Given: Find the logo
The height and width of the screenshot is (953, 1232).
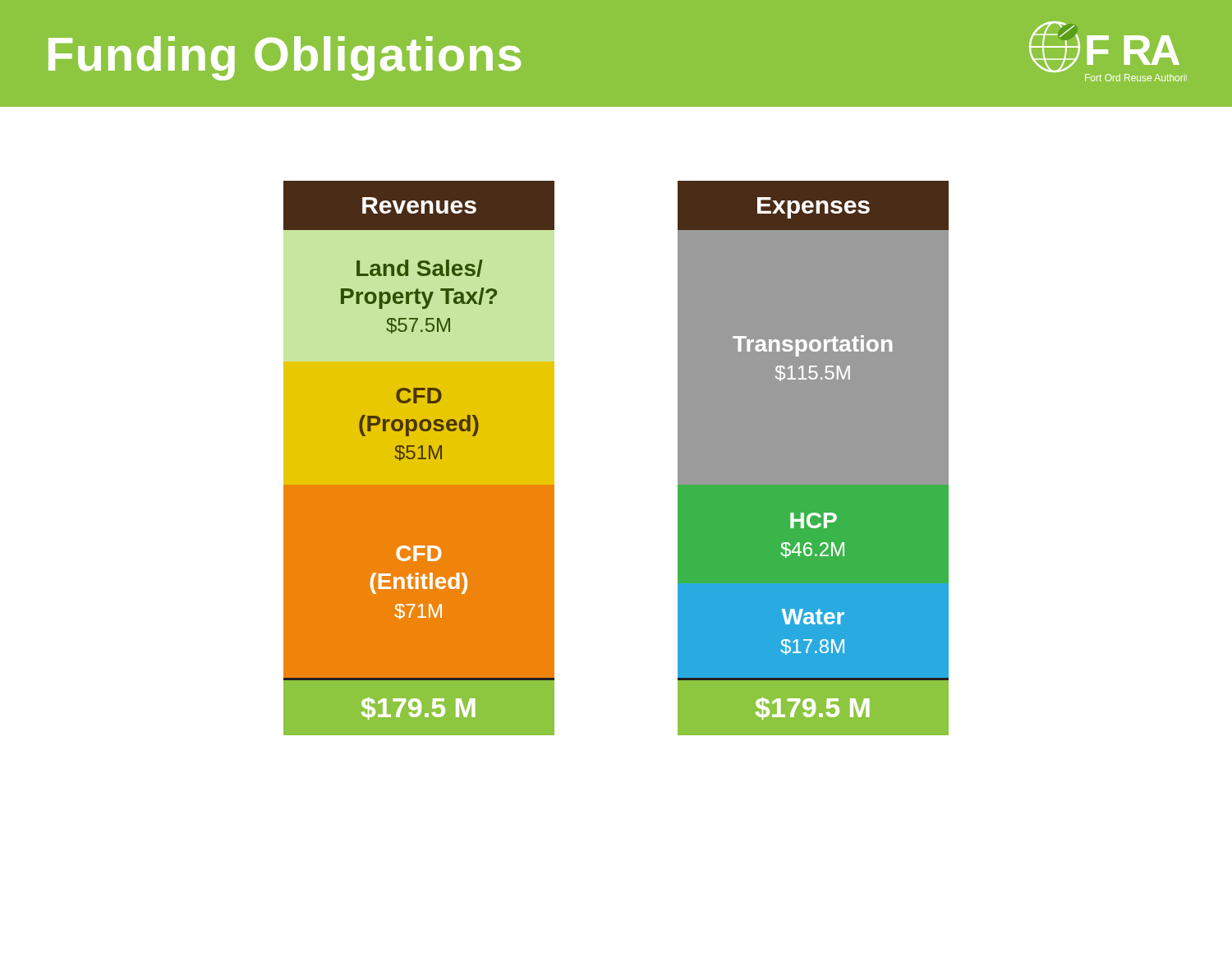Looking at the screenshot, I should [x=1107, y=53].
